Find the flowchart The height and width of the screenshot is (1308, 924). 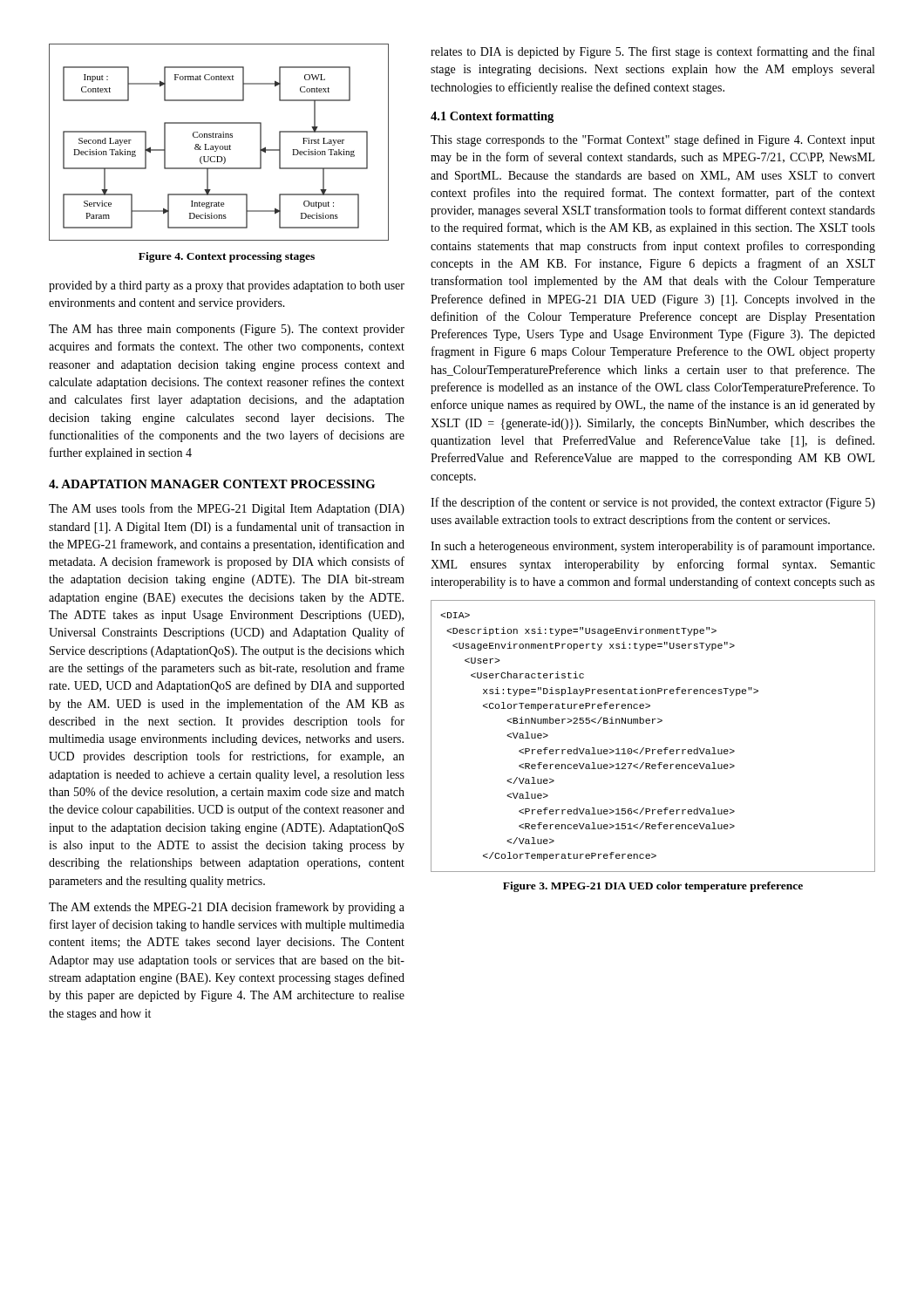(x=227, y=142)
